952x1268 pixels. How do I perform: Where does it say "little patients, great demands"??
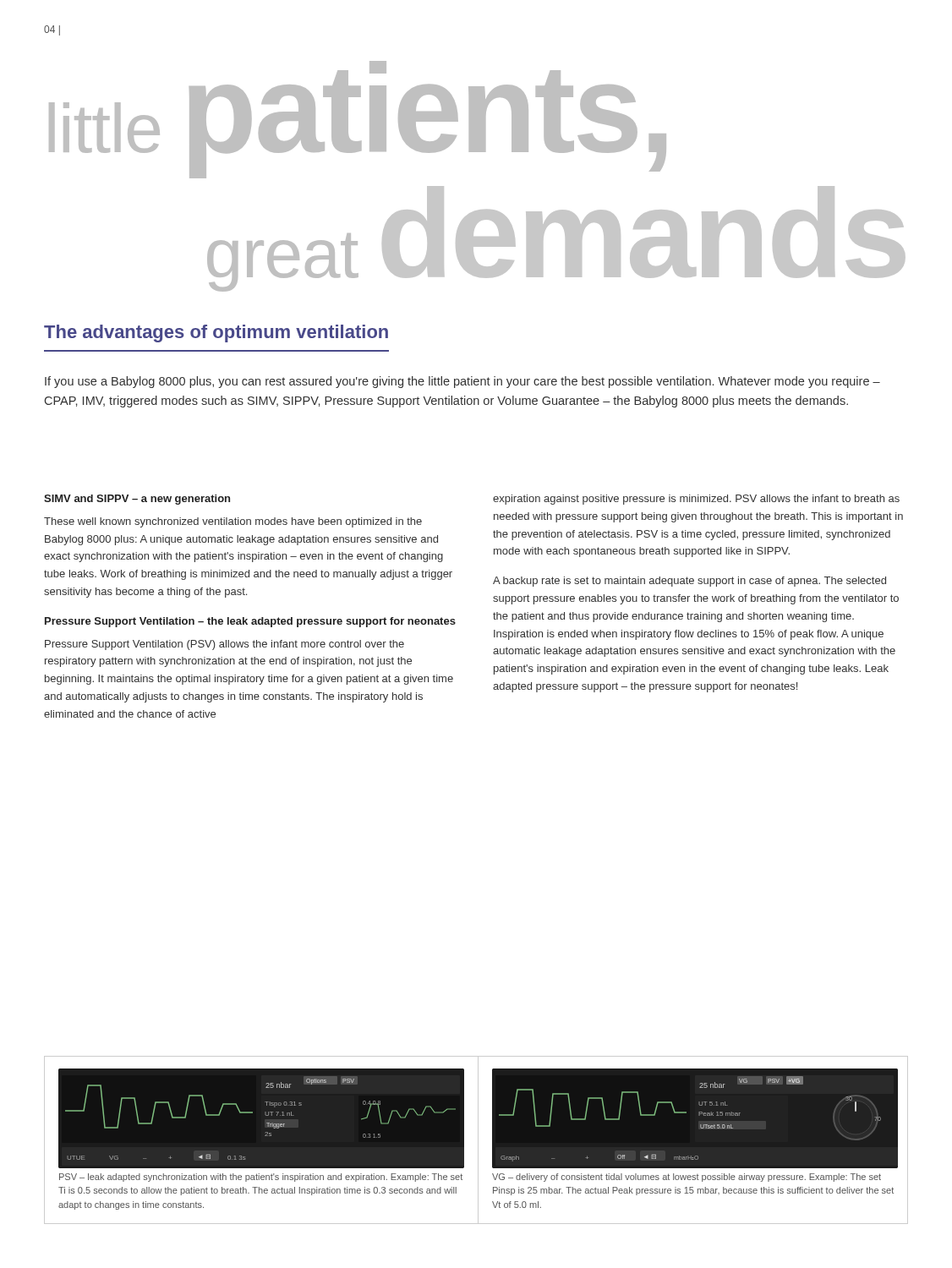476,172
